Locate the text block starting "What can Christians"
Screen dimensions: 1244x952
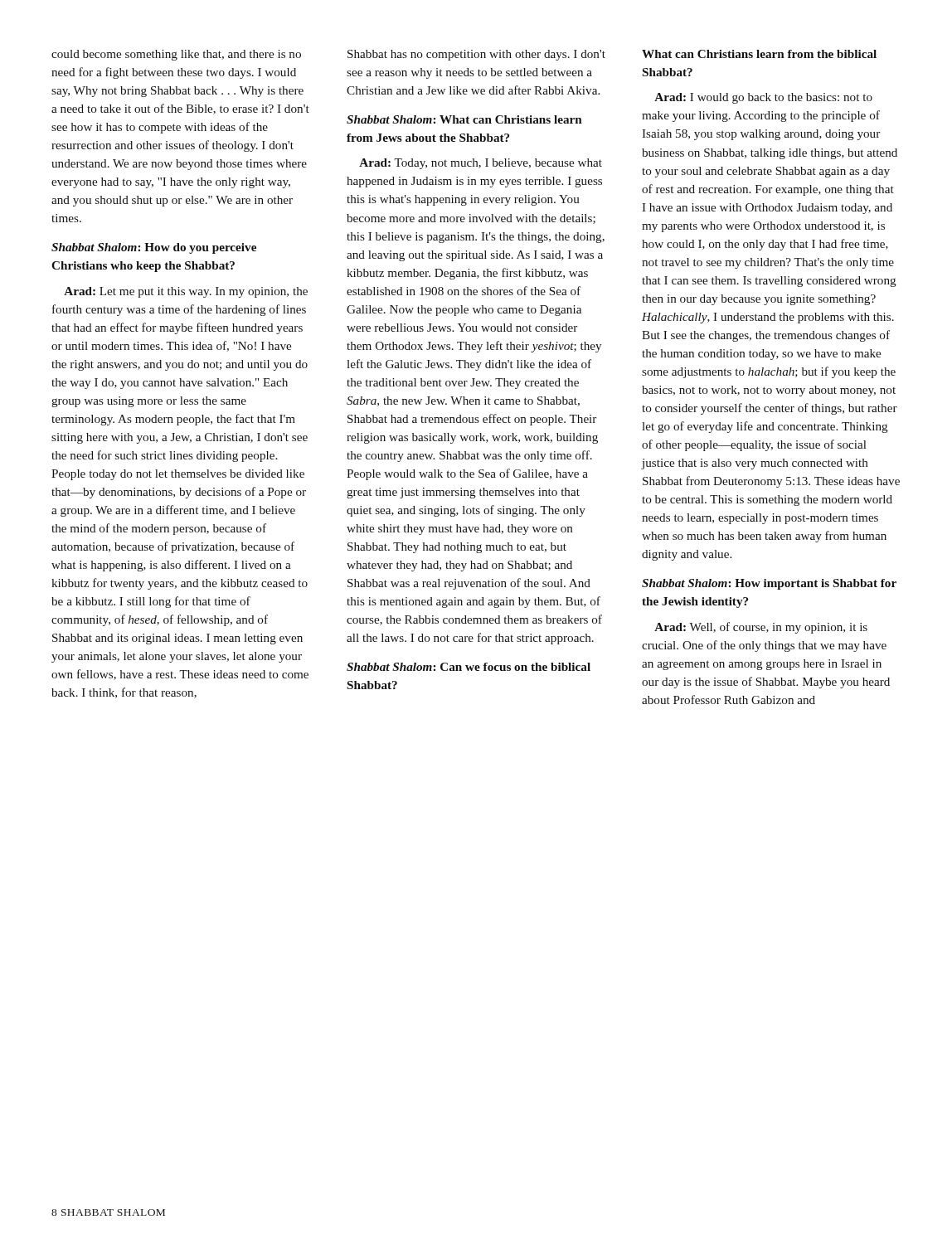(x=771, y=63)
